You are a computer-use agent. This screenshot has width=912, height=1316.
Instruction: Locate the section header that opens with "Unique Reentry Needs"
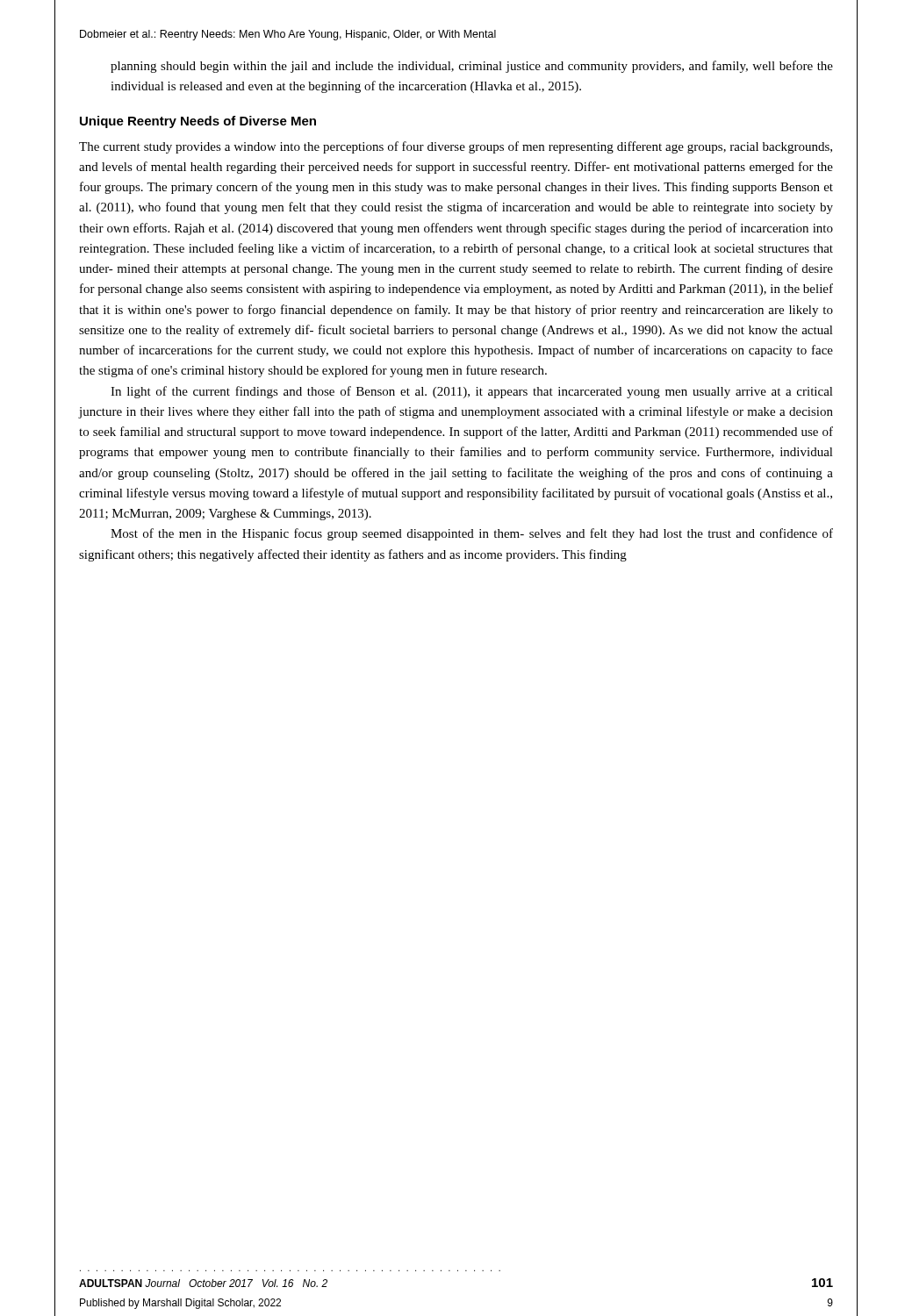click(198, 122)
